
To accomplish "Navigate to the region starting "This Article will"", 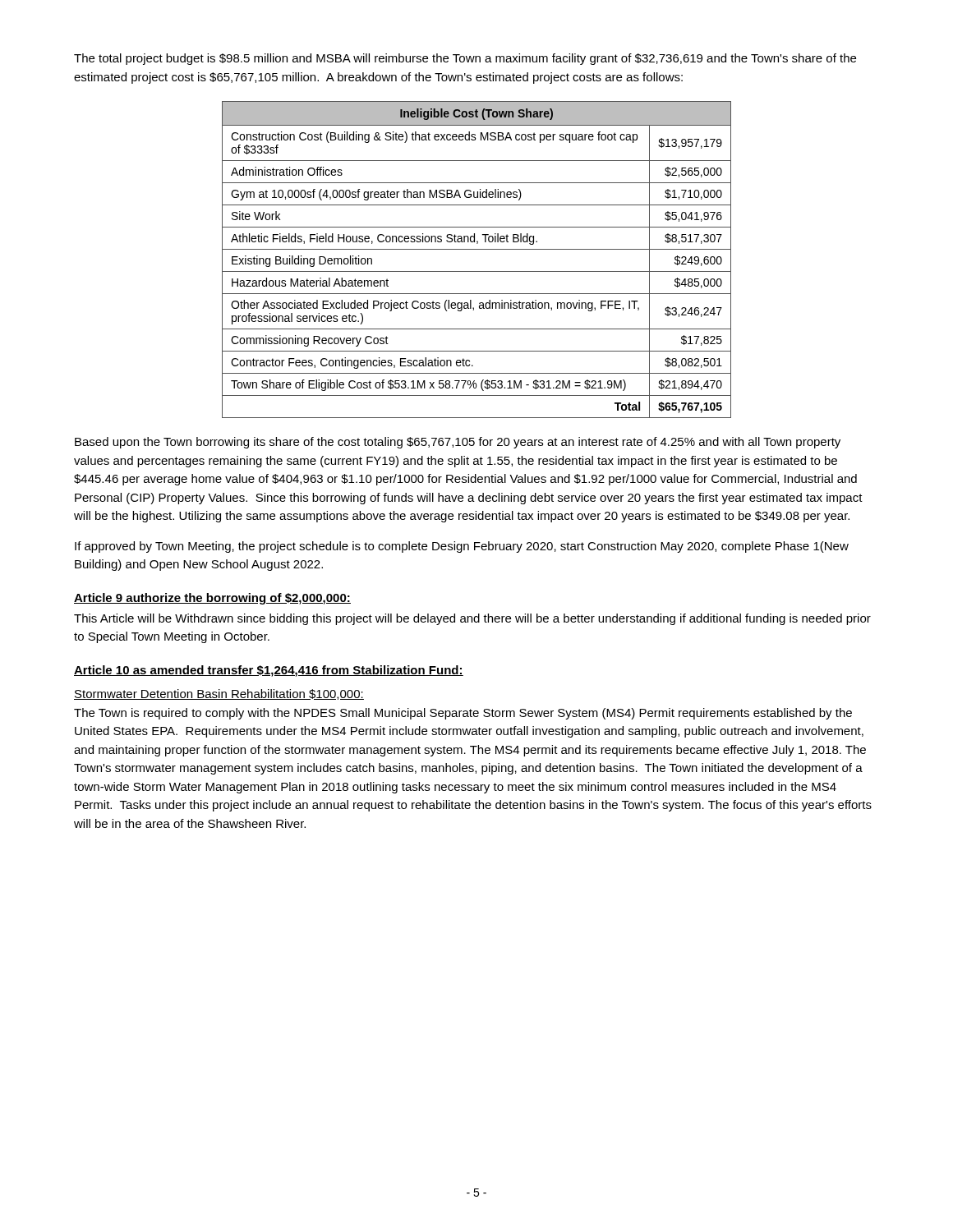I will (472, 627).
